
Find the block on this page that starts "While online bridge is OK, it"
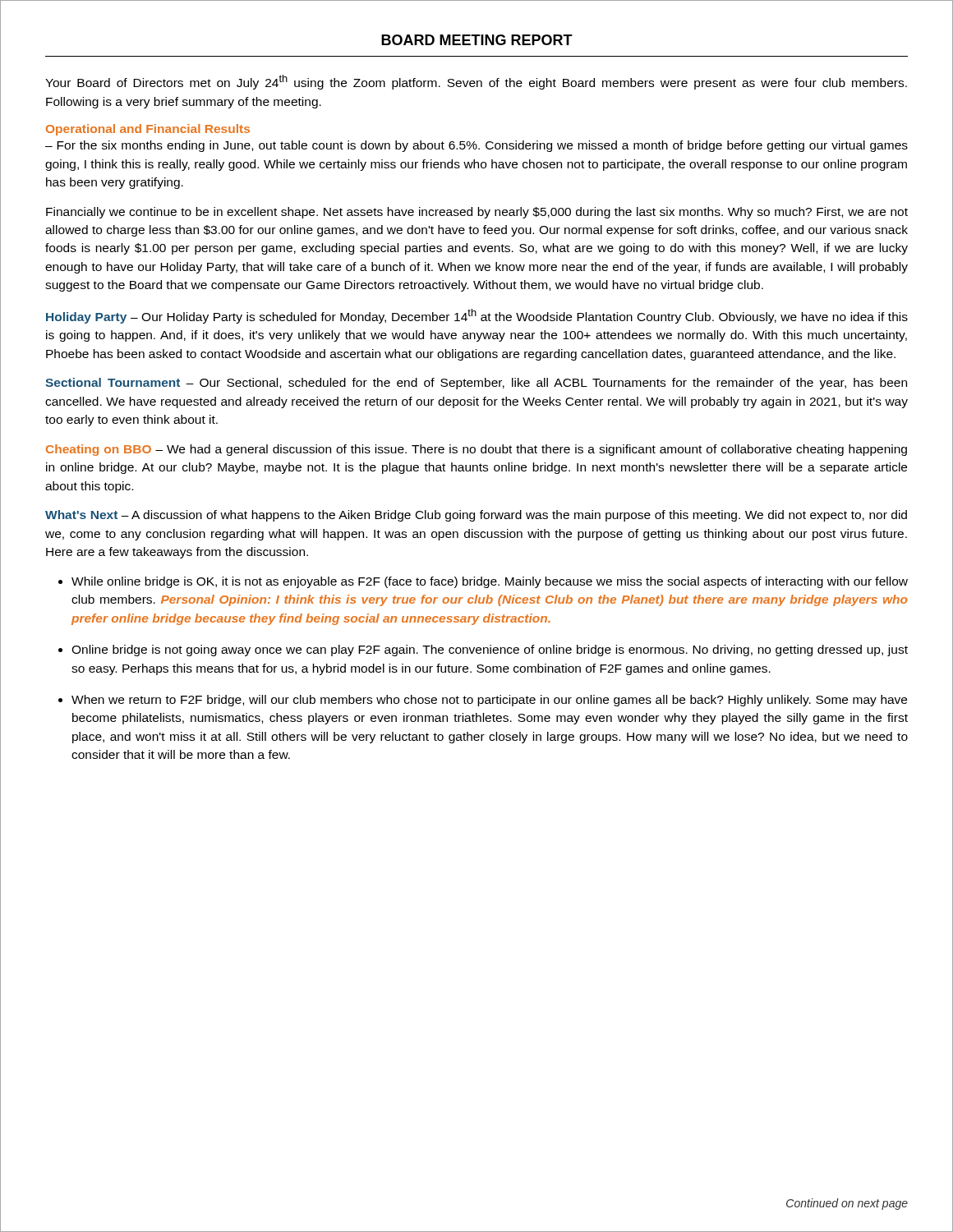pyautogui.click(x=490, y=600)
